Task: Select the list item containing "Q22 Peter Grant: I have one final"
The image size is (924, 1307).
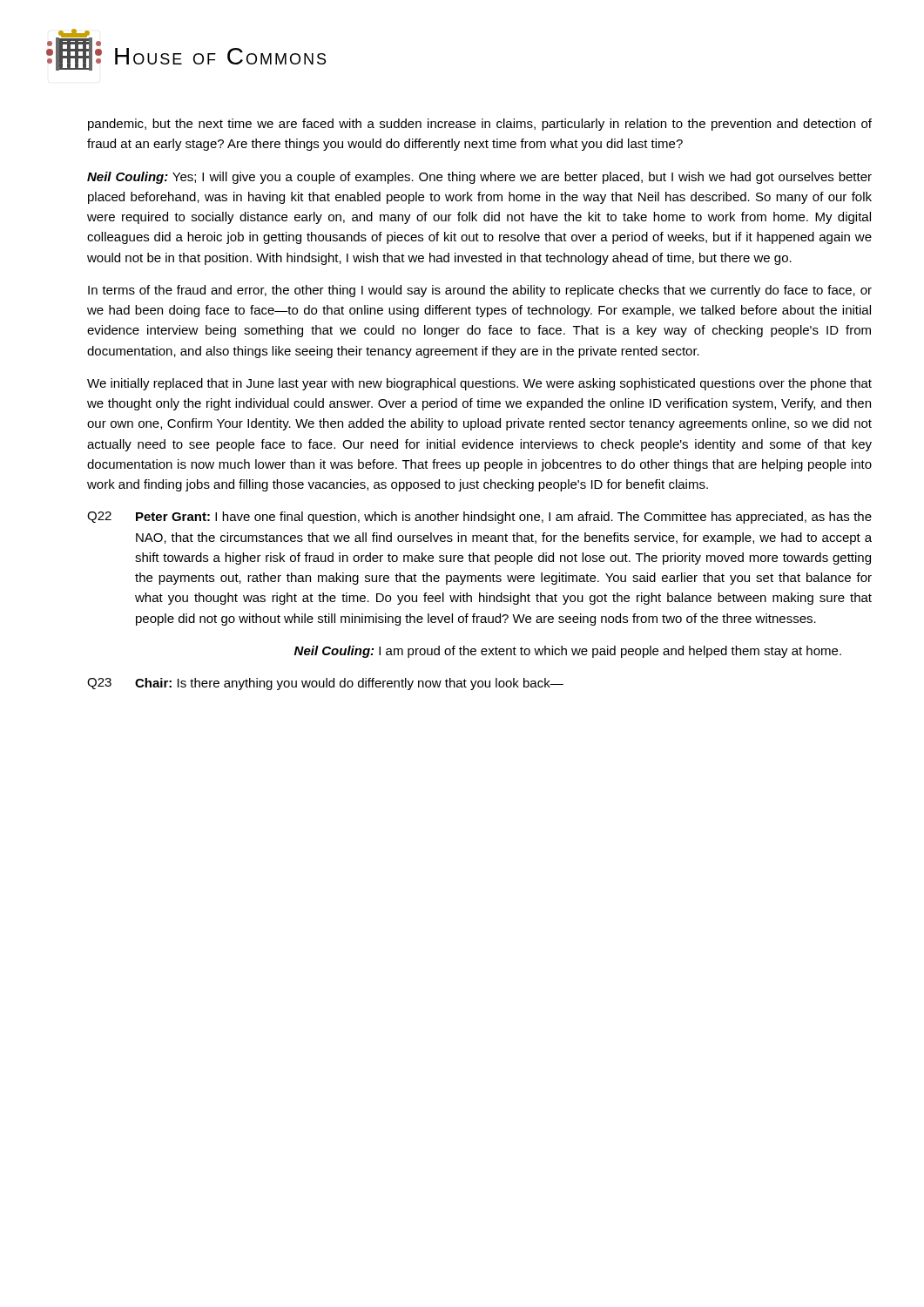Action: click(479, 567)
